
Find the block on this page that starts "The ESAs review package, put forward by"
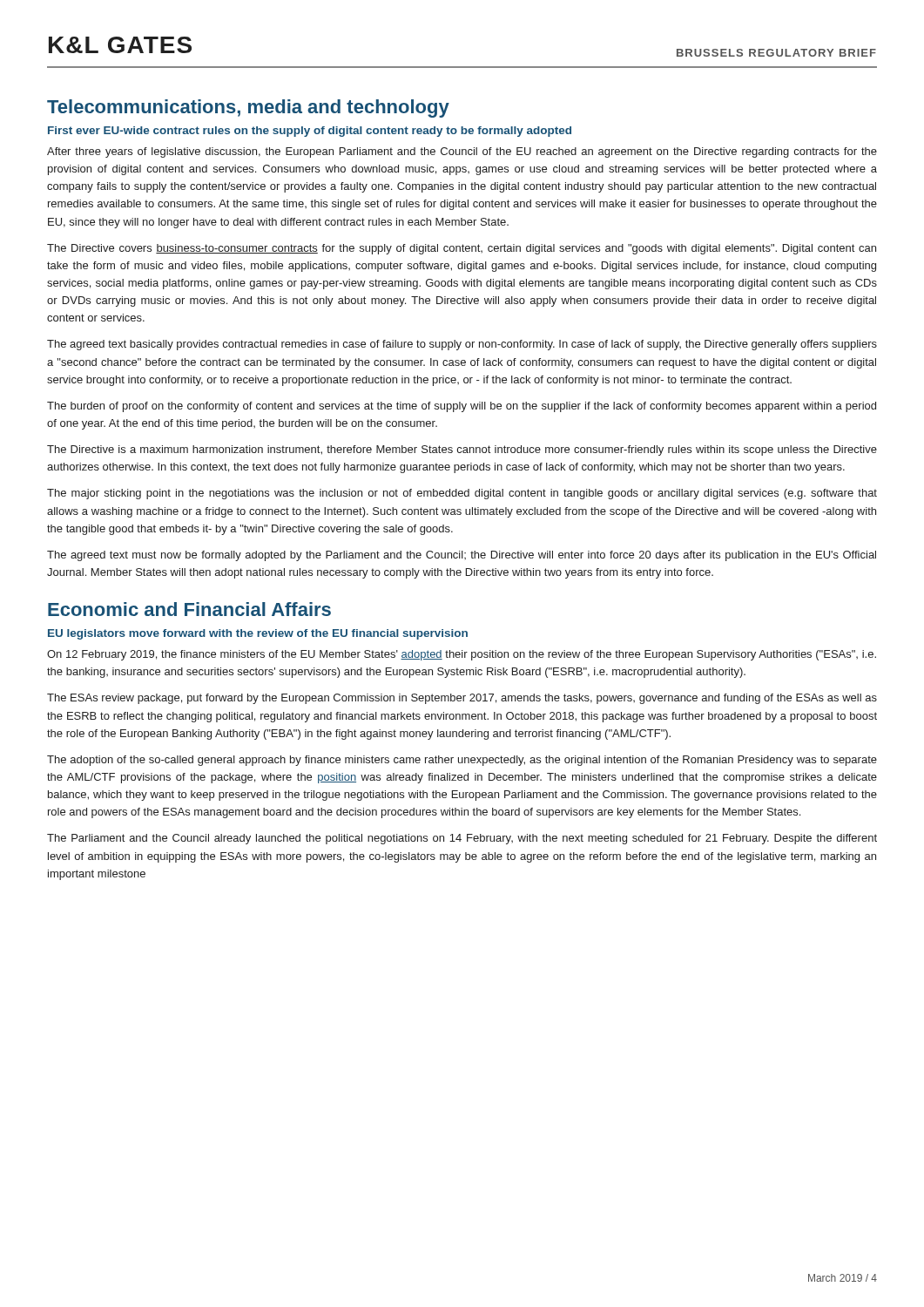coord(462,715)
